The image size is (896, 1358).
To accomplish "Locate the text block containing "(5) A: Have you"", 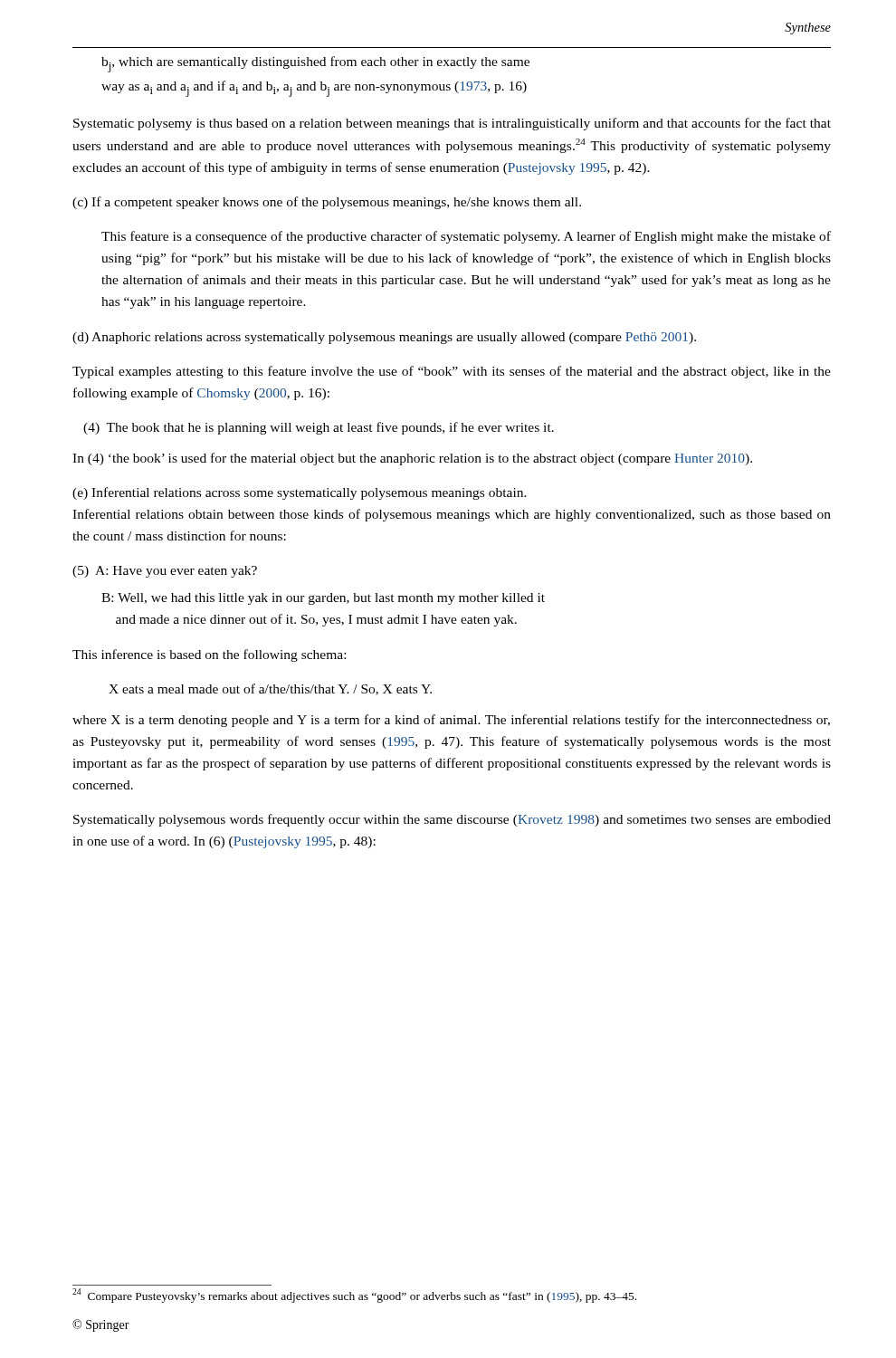I will 165,570.
